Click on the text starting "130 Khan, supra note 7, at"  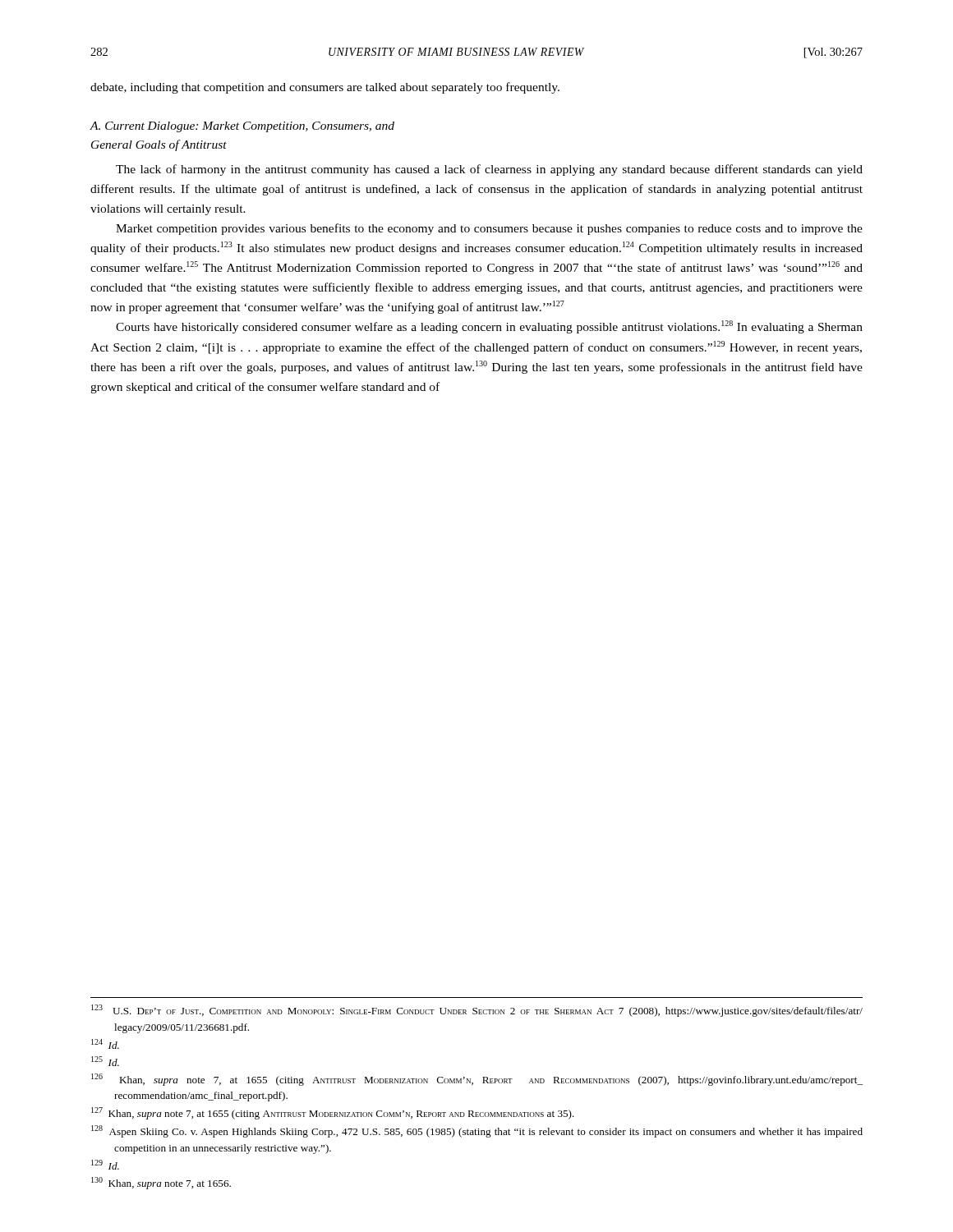(x=161, y=1182)
